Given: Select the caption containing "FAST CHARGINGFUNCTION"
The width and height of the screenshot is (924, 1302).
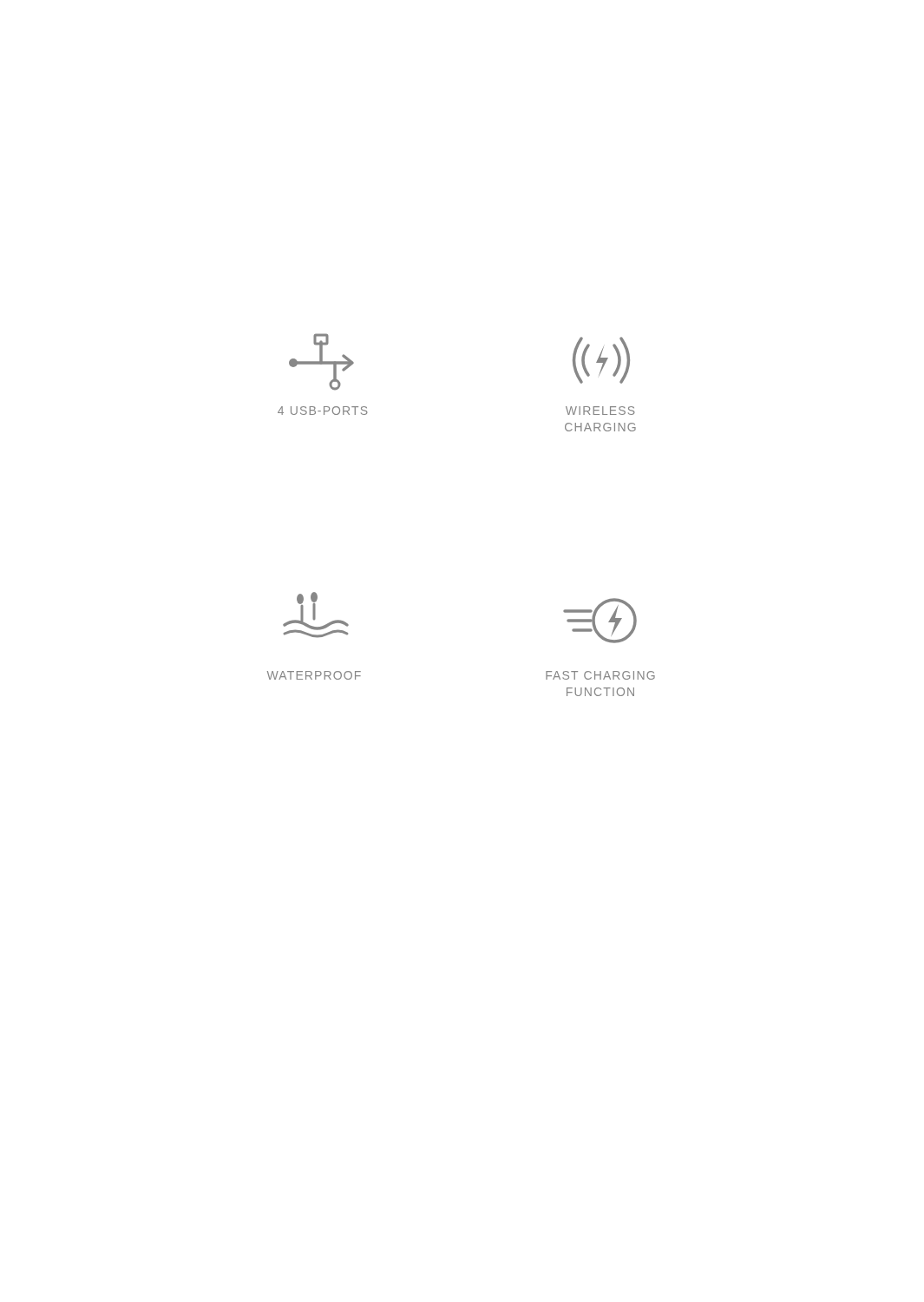Looking at the screenshot, I should pyautogui.click(x=601, y=683).
